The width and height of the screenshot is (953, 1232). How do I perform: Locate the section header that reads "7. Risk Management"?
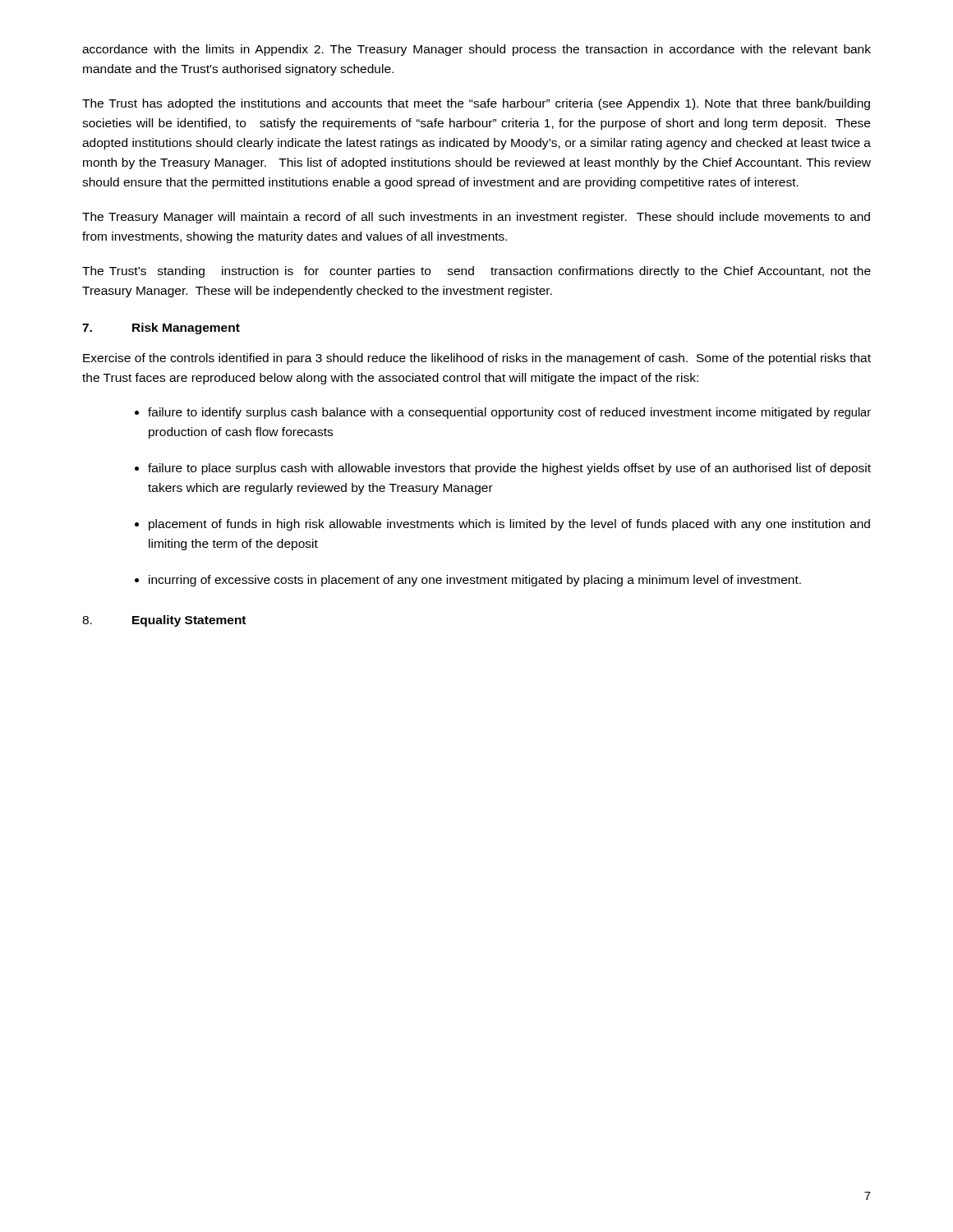click(161, 329)
